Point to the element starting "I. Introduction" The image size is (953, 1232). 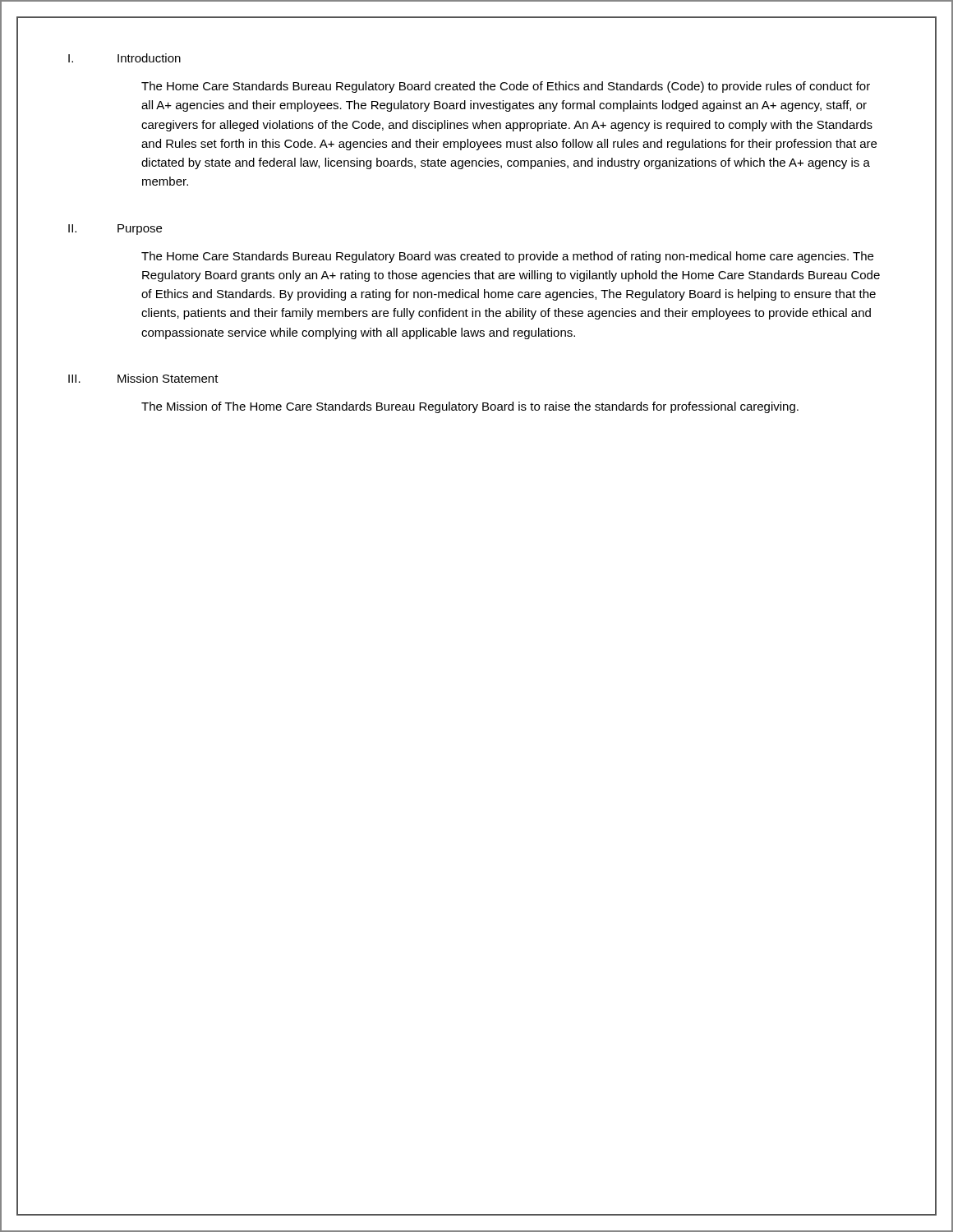tap(124, 58)
